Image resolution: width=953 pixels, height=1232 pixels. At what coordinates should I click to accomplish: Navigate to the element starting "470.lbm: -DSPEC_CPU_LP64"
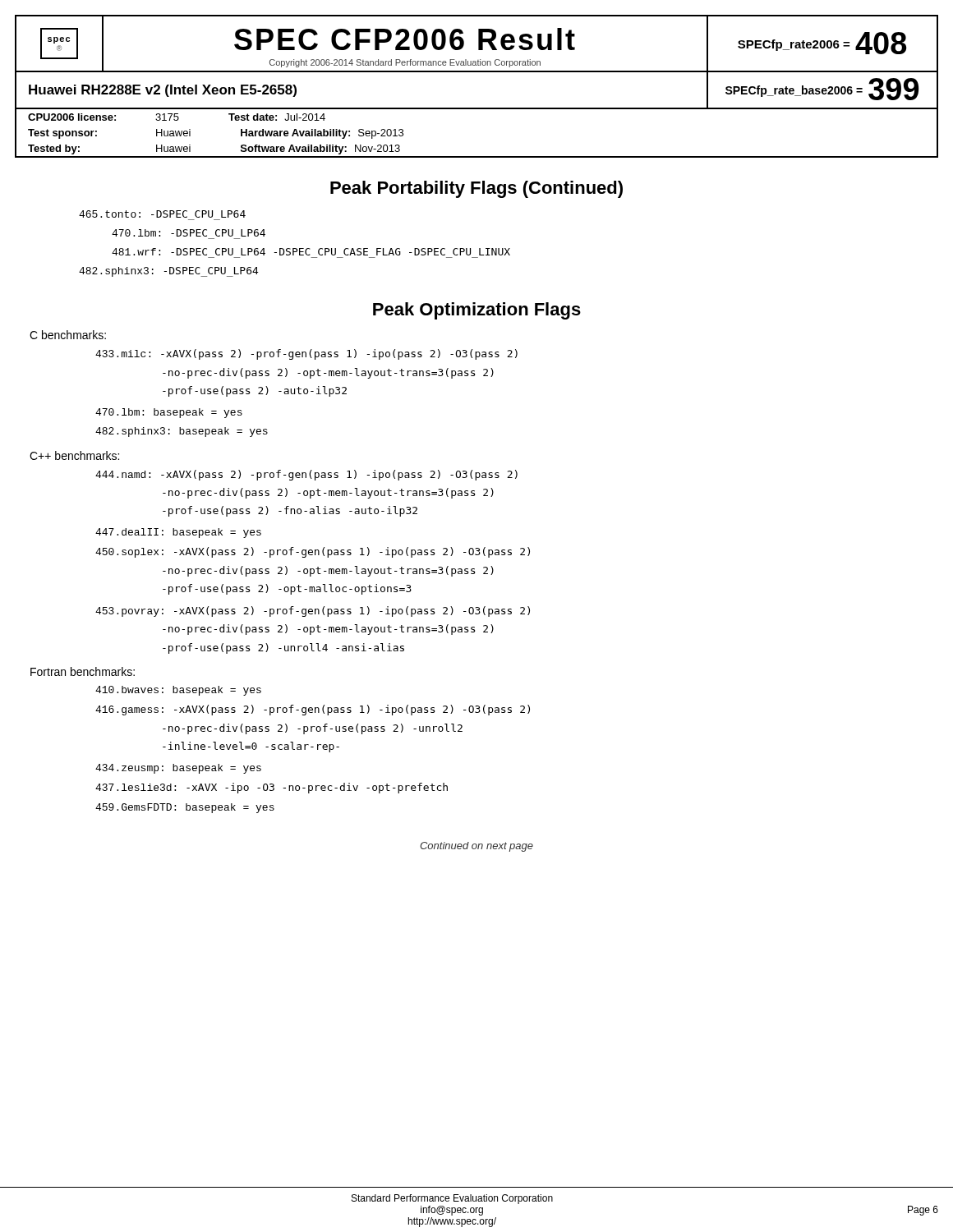tap(189, 233)
